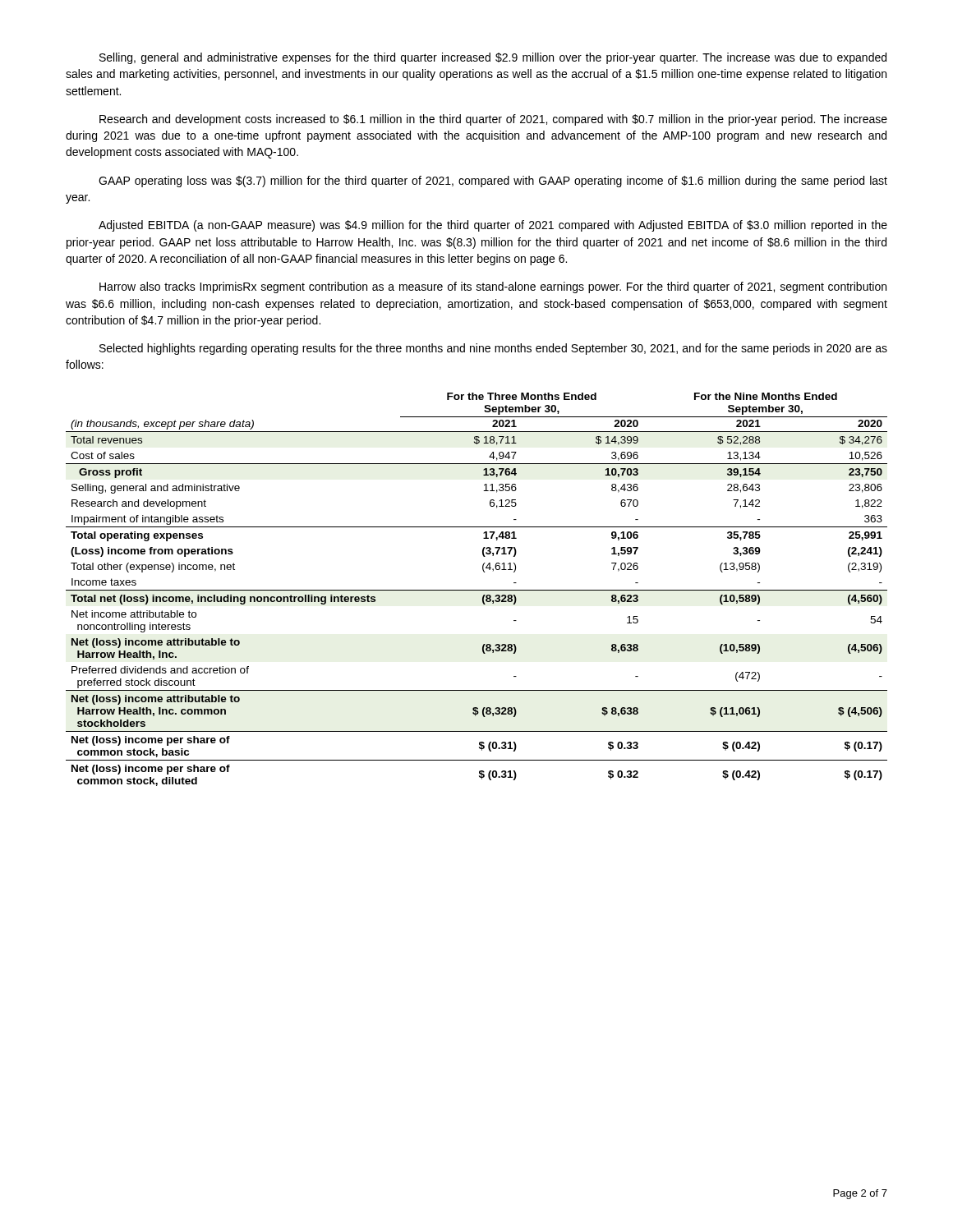Find the table that mentions "Total operating expenses"
Viewport: 953px width, 1232px height.
476,588
